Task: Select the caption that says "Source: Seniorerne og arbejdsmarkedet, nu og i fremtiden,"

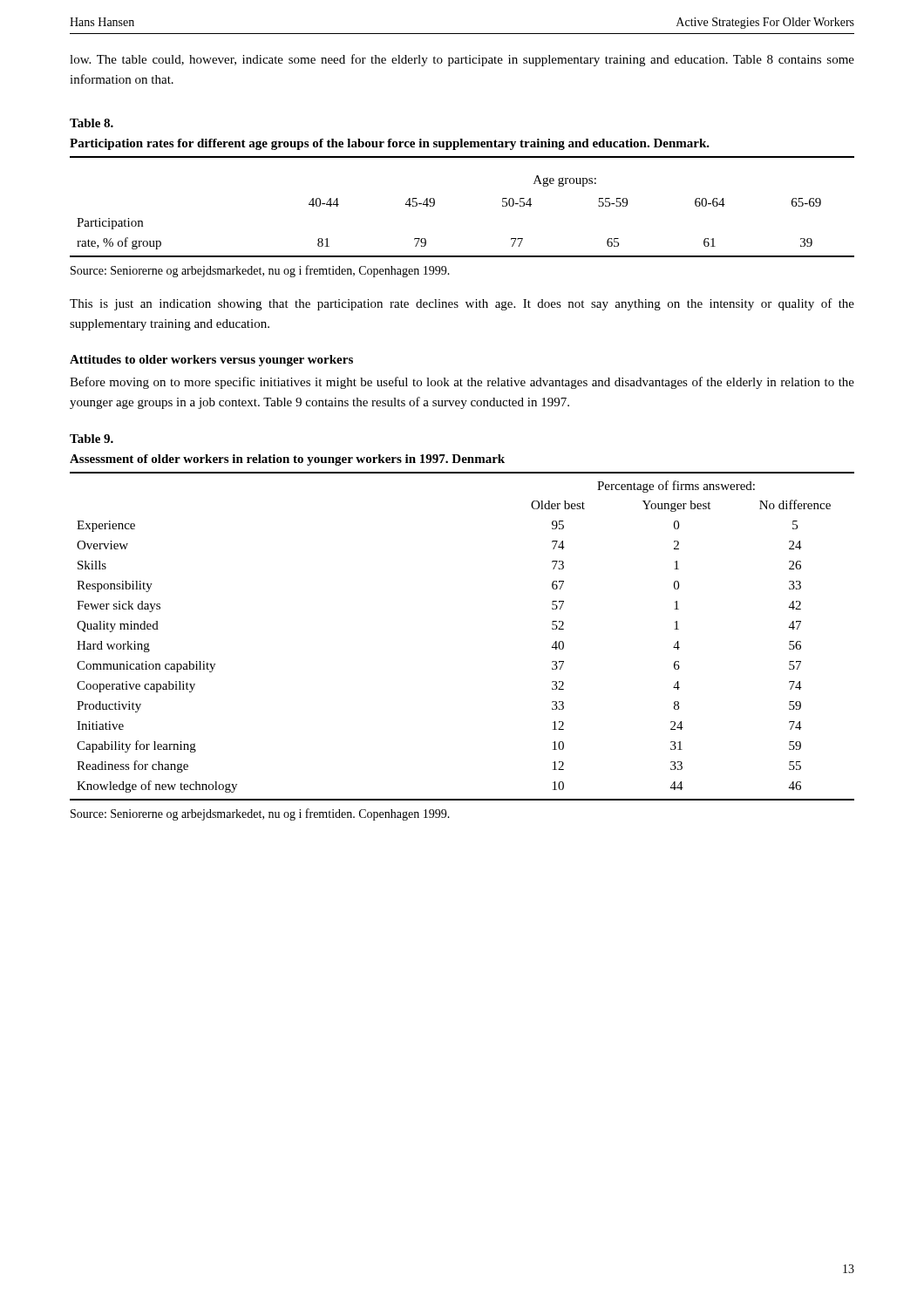Action: click(x=260, y=271)
